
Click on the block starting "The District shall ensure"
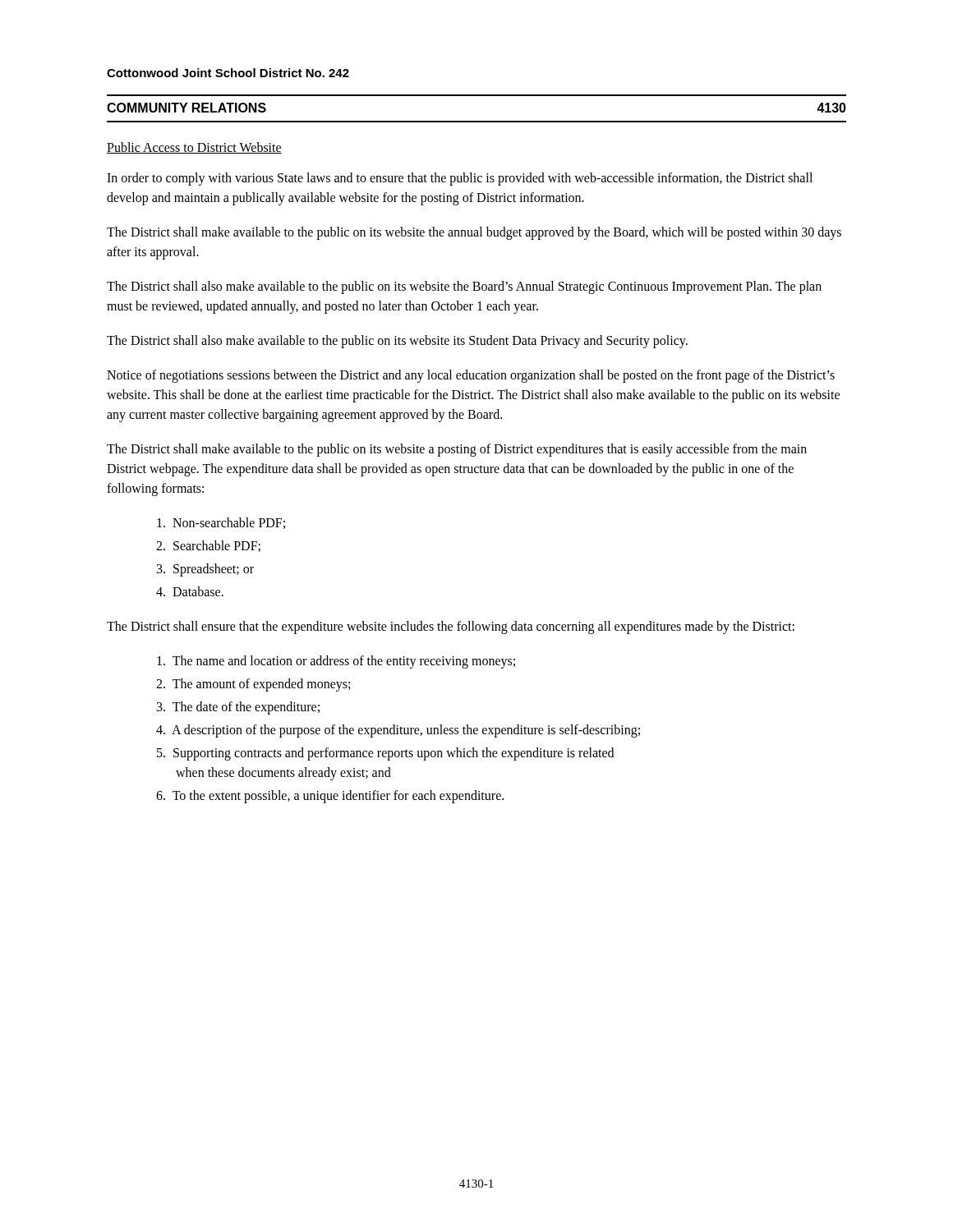[x=451, y=626]
